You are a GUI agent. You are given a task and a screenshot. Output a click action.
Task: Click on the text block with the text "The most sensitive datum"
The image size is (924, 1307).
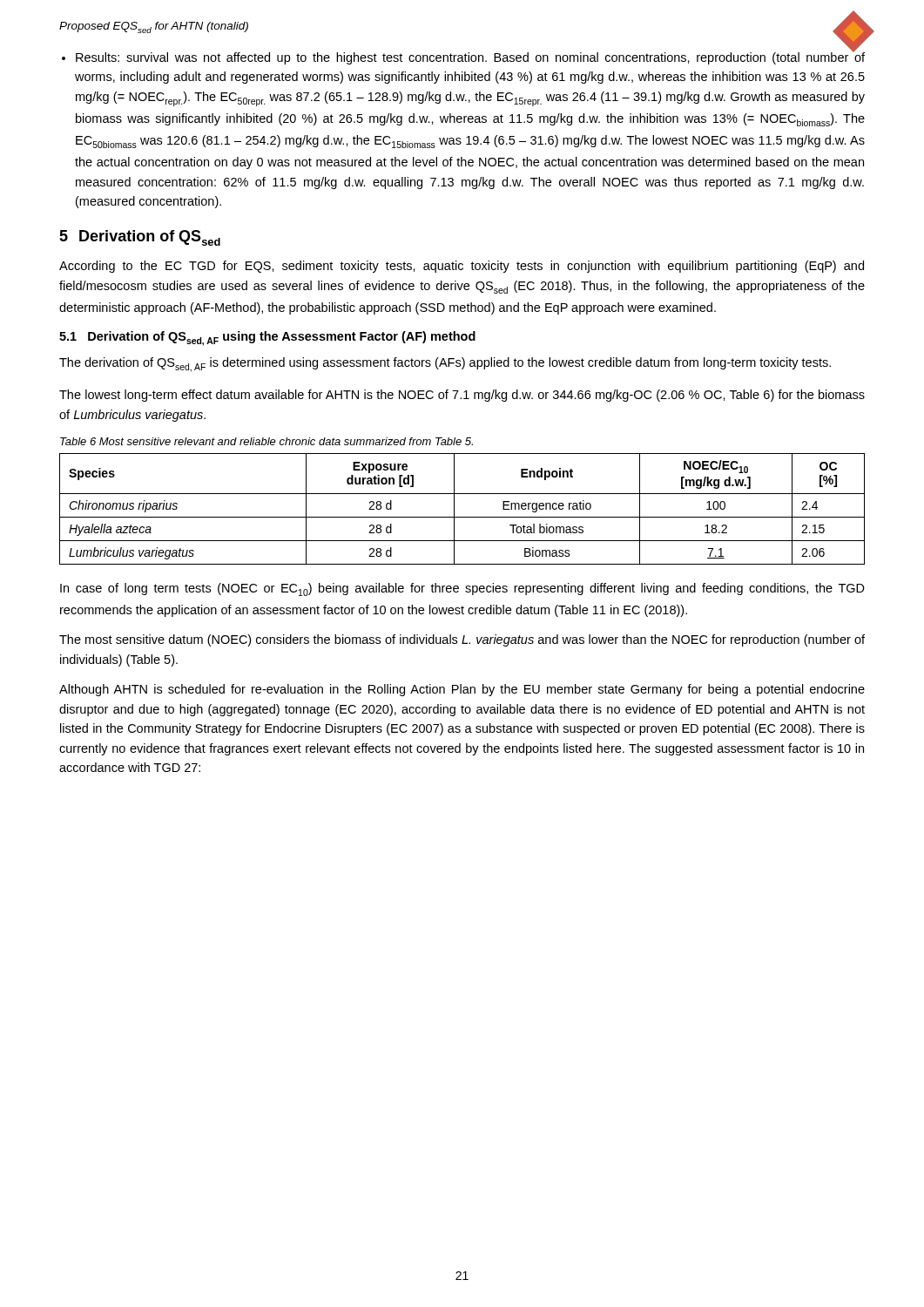(x=462, y=650)
